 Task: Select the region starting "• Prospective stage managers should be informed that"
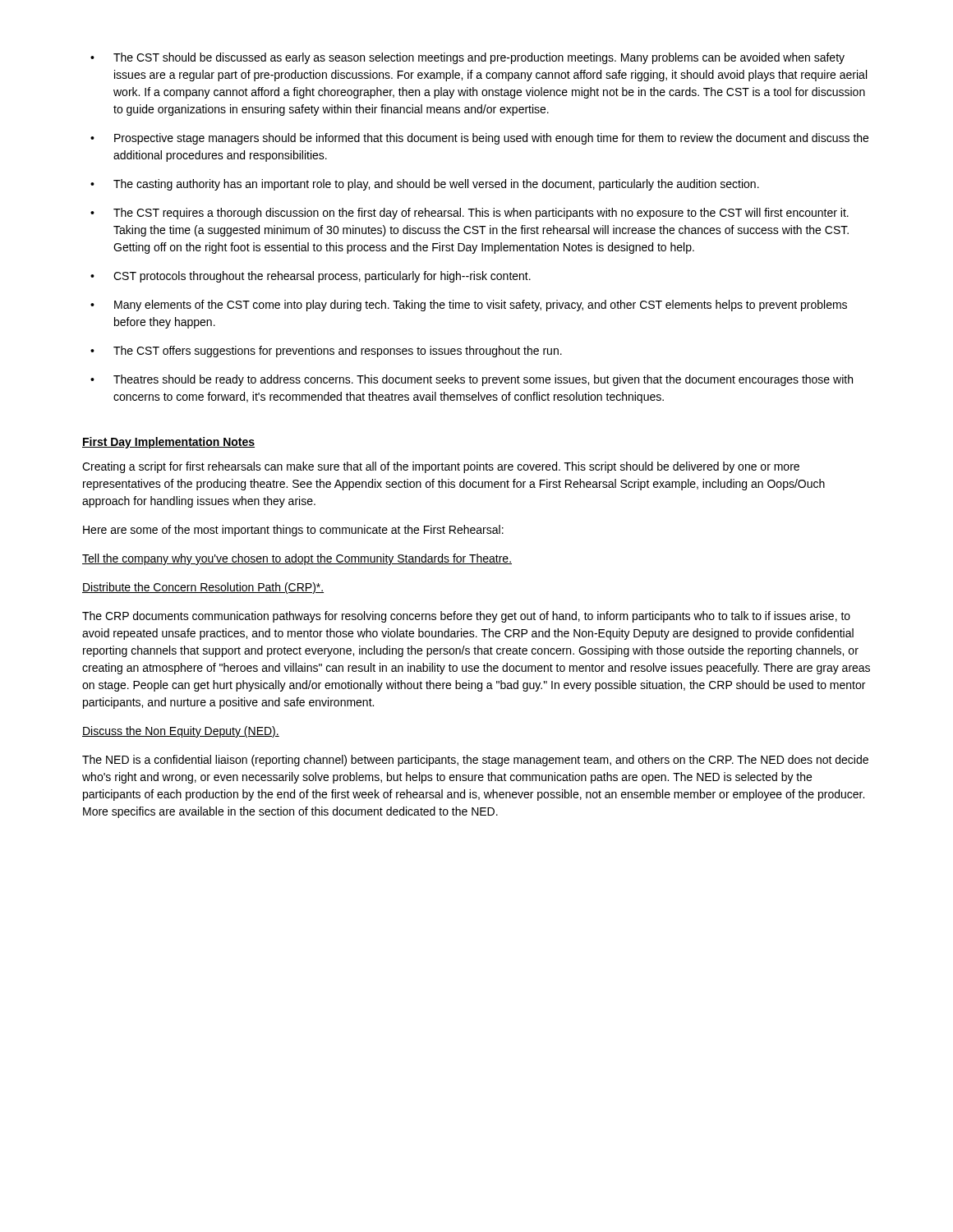click(476, 147)
